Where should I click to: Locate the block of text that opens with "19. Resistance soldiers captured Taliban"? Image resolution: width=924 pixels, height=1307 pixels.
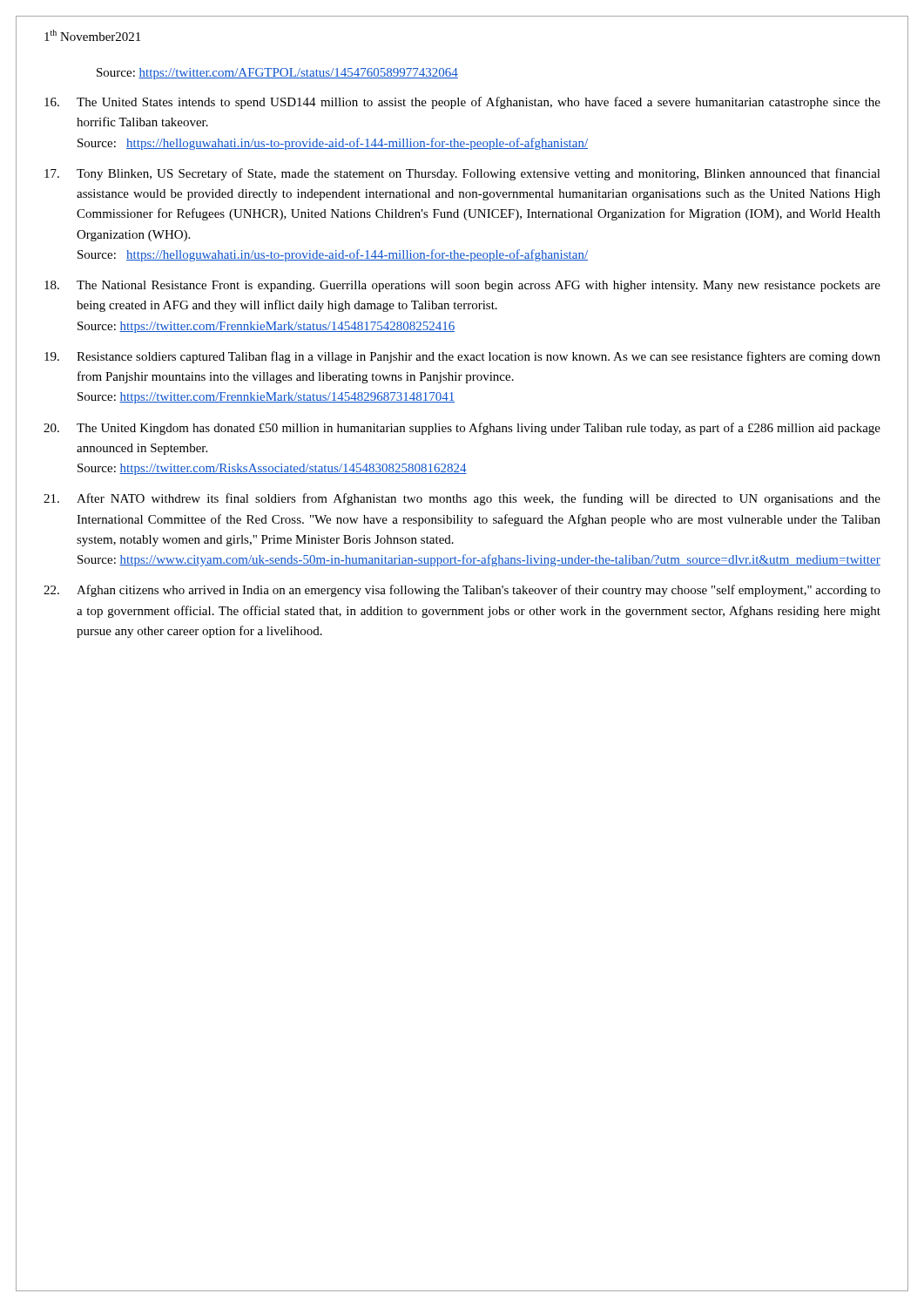click(x=462, y=377)
